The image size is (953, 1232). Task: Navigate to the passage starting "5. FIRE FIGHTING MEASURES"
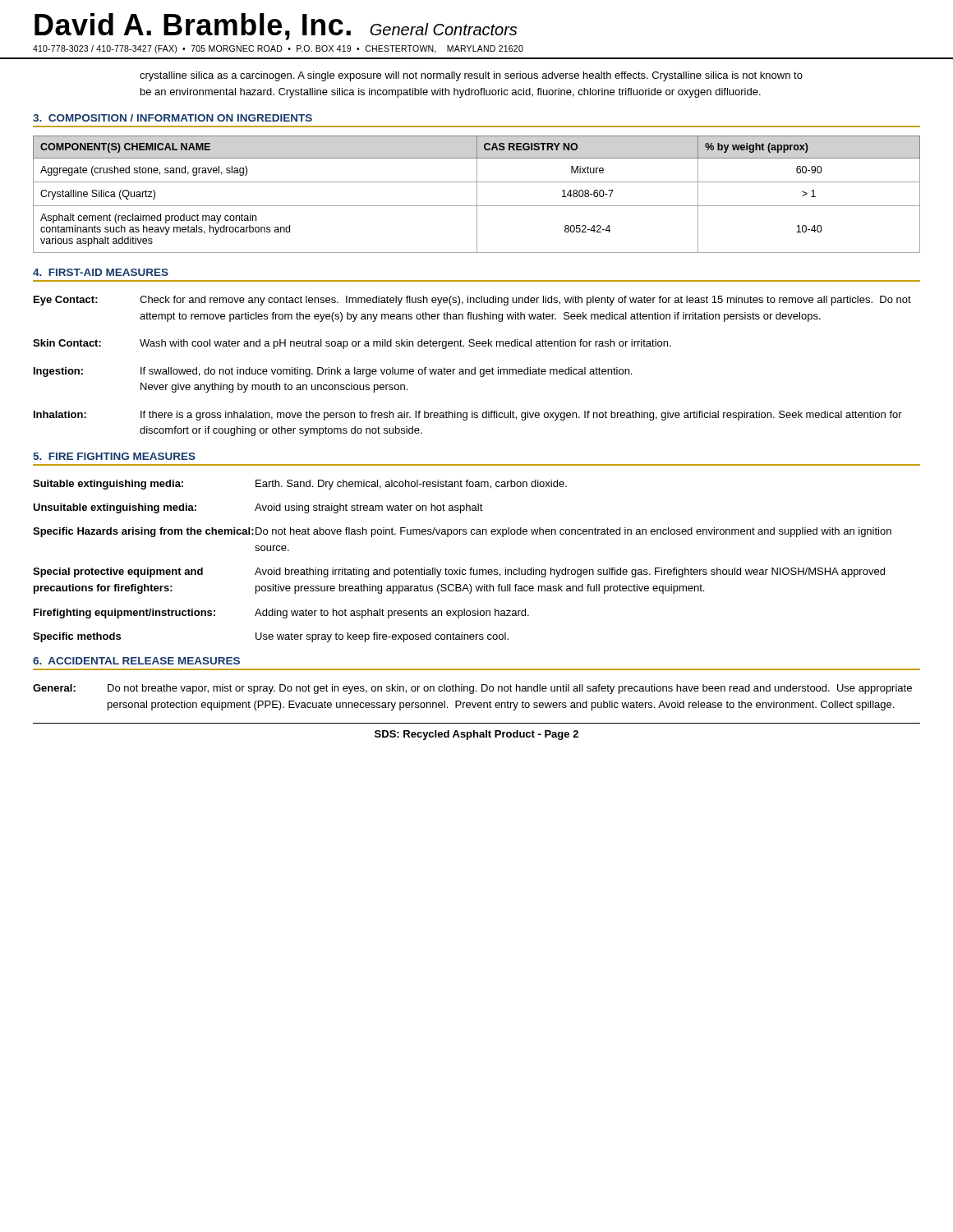pyautogui.click(x=114, y=456)
